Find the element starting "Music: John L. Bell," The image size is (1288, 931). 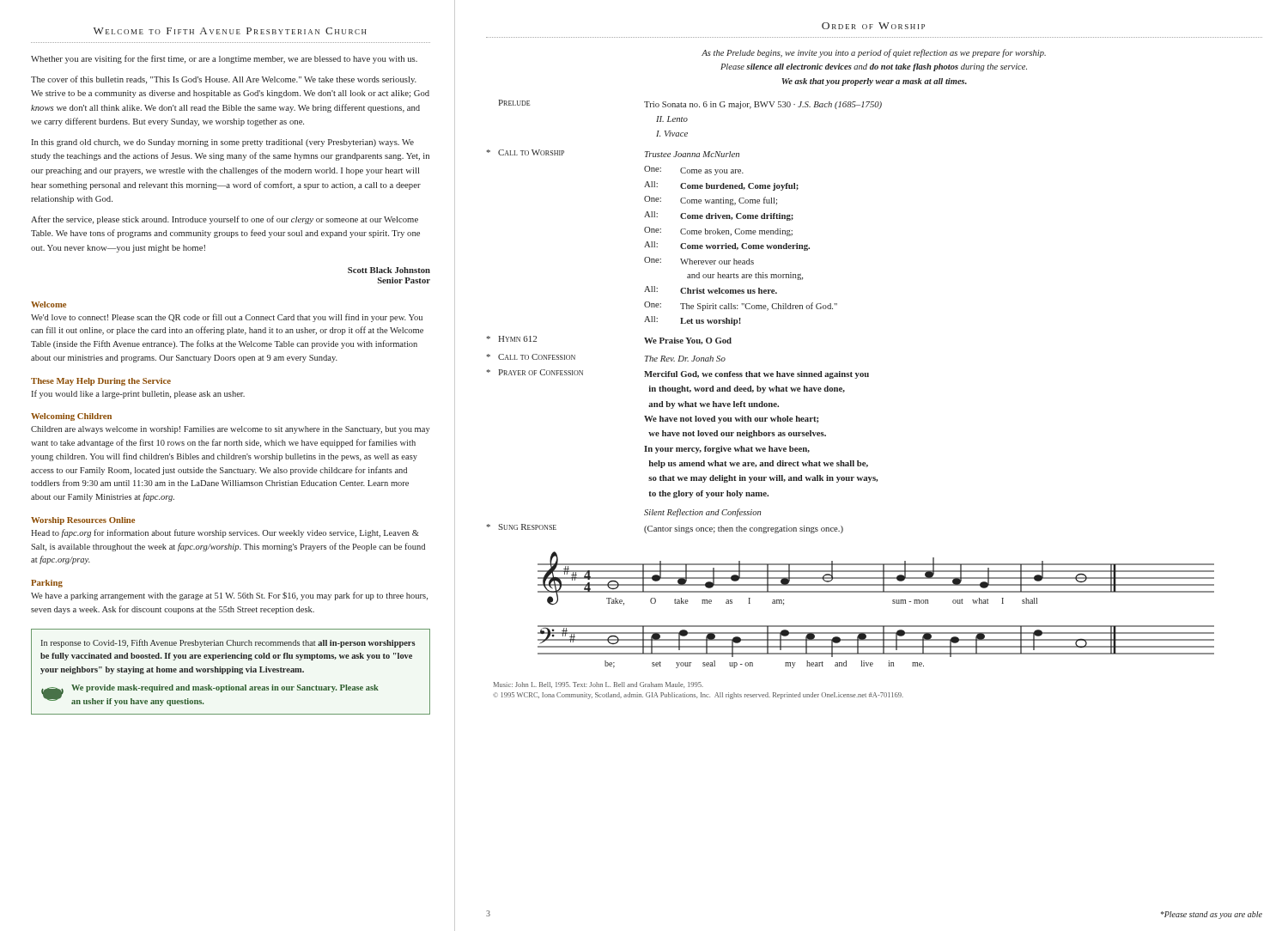(x=698, y=690)
